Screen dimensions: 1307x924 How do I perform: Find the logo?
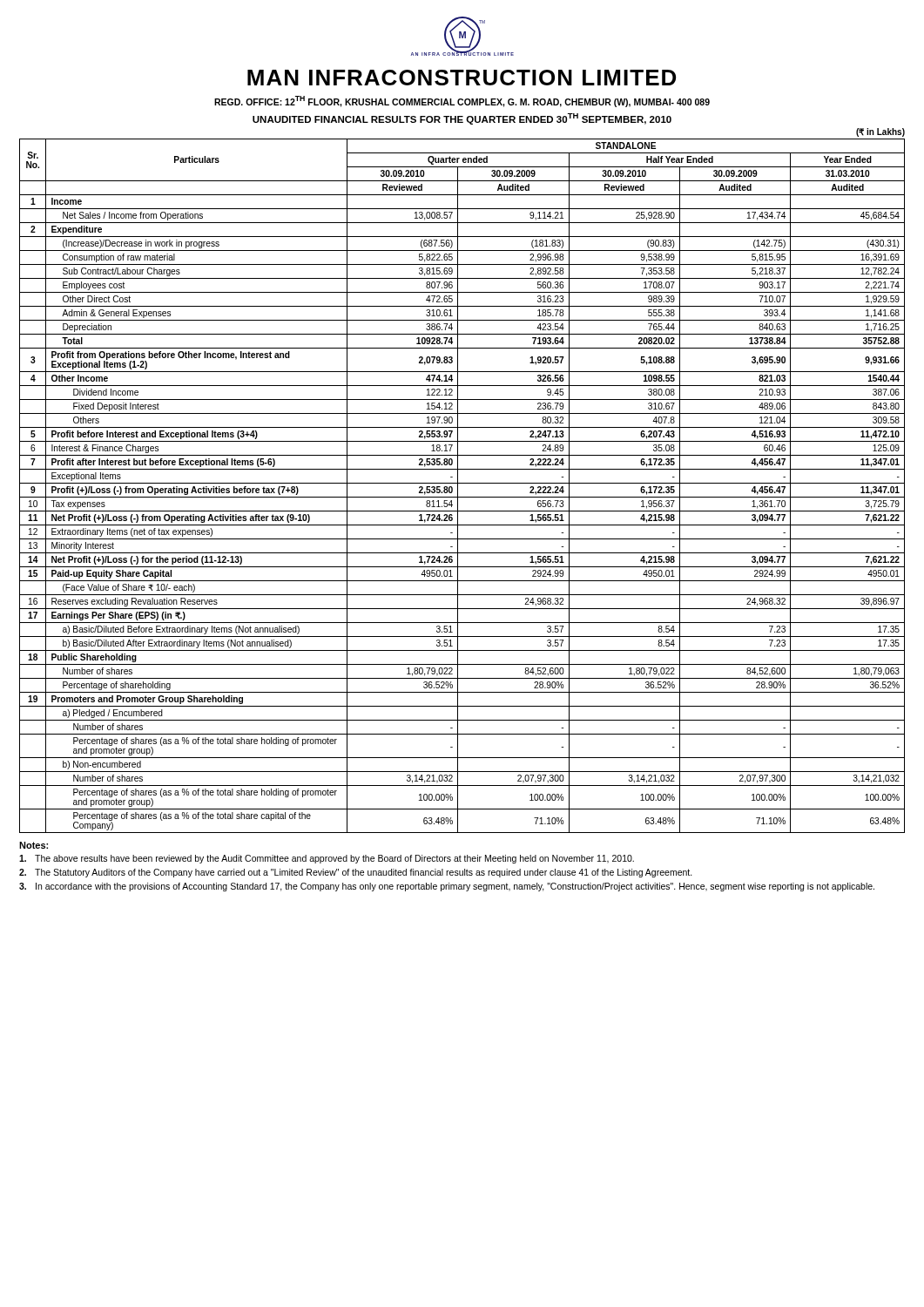462,39
